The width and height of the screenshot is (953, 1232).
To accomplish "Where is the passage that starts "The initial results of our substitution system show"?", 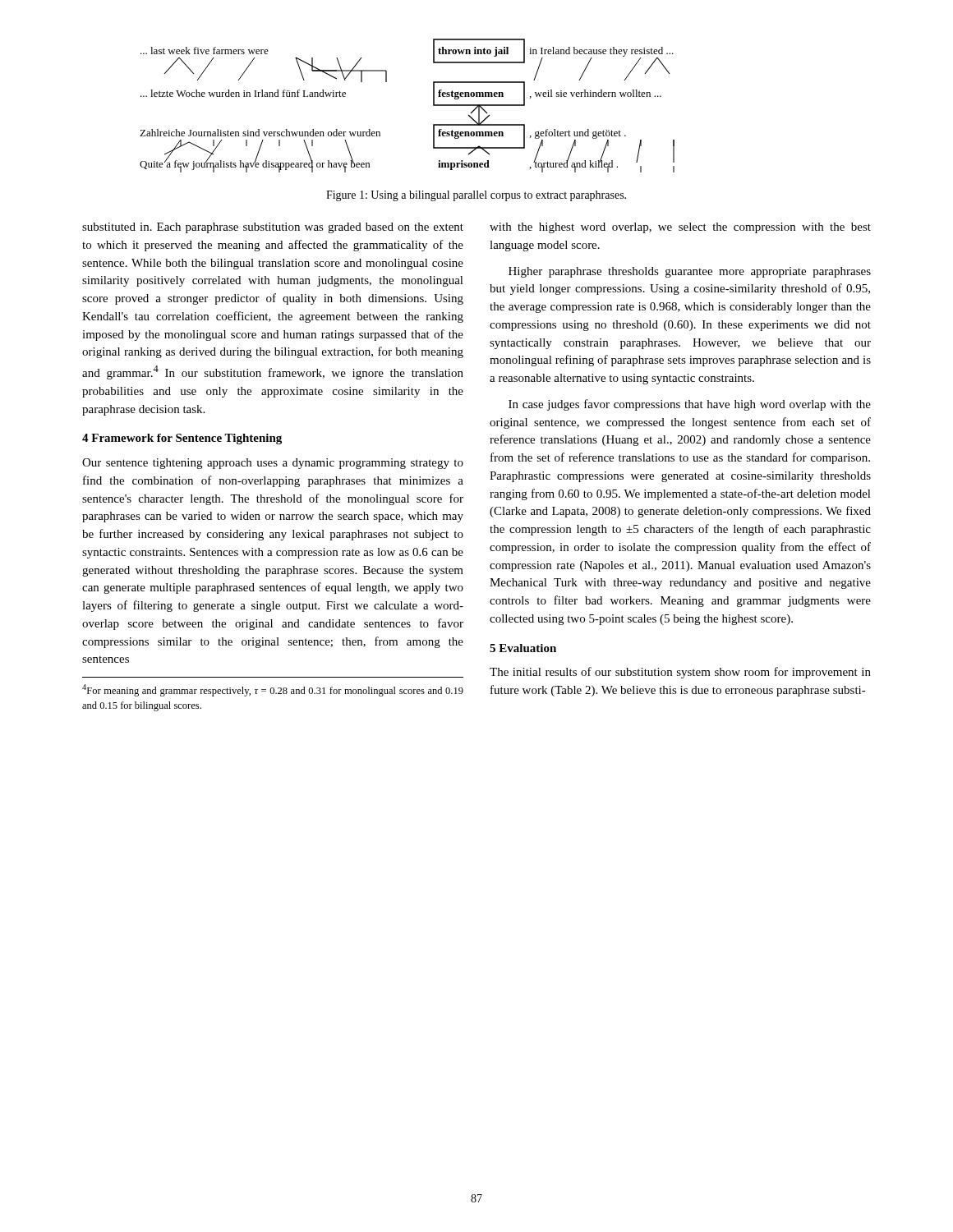I will [x=680, y=682].
